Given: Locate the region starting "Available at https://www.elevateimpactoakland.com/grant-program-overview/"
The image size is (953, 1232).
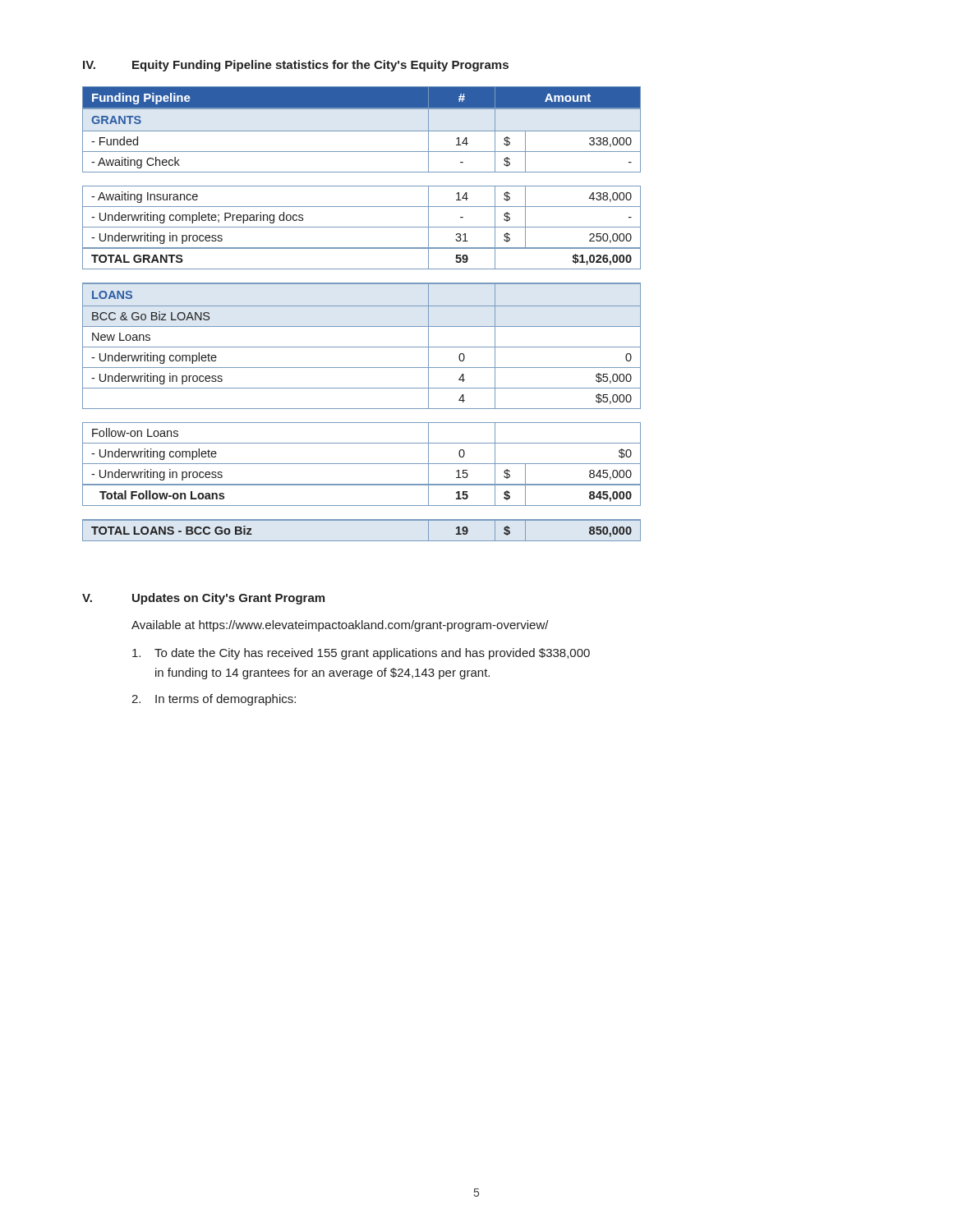Looking at the screenshot, I should click(501, 625).
